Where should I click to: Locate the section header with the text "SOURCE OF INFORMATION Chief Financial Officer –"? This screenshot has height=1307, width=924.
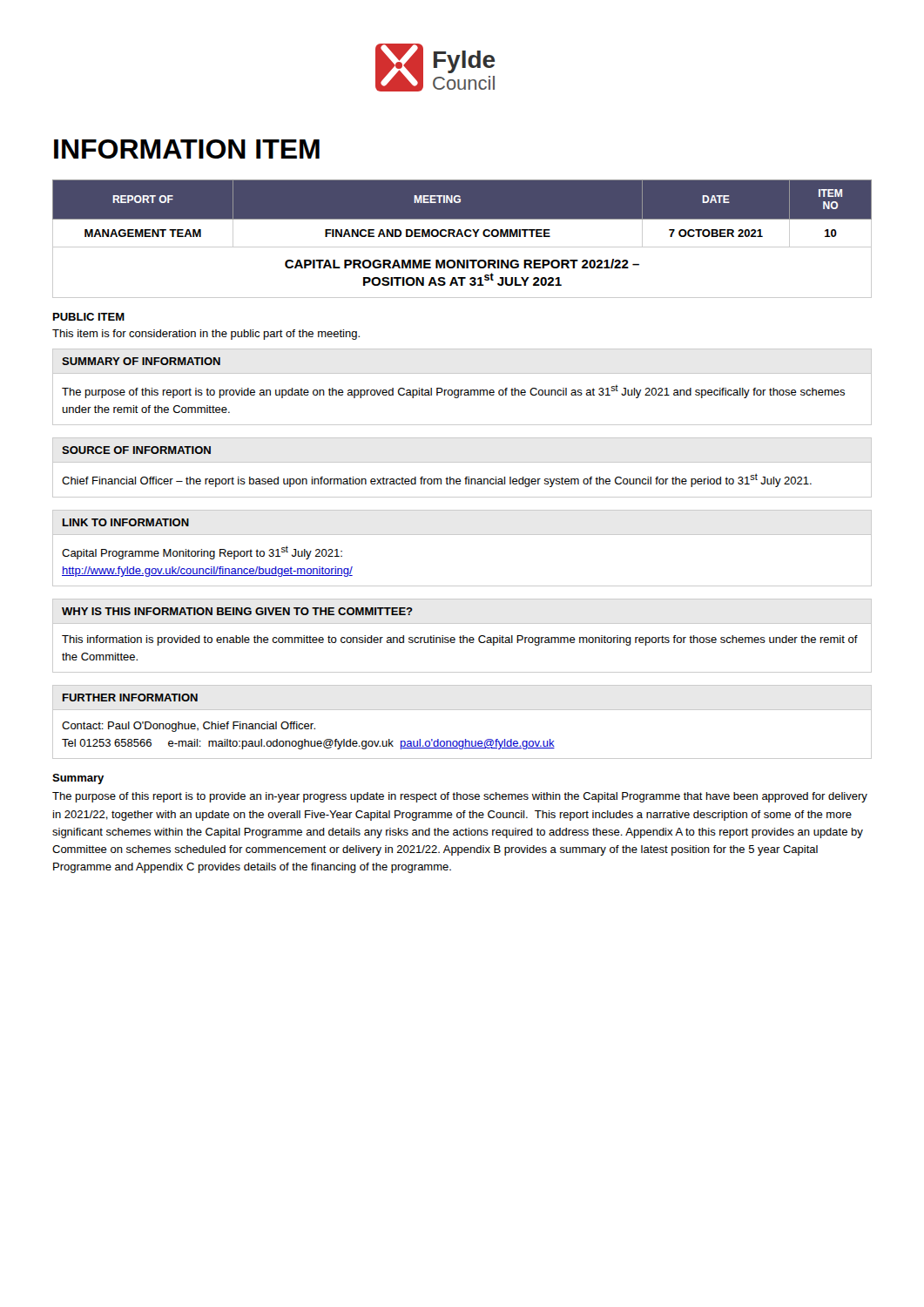[462, 468]
